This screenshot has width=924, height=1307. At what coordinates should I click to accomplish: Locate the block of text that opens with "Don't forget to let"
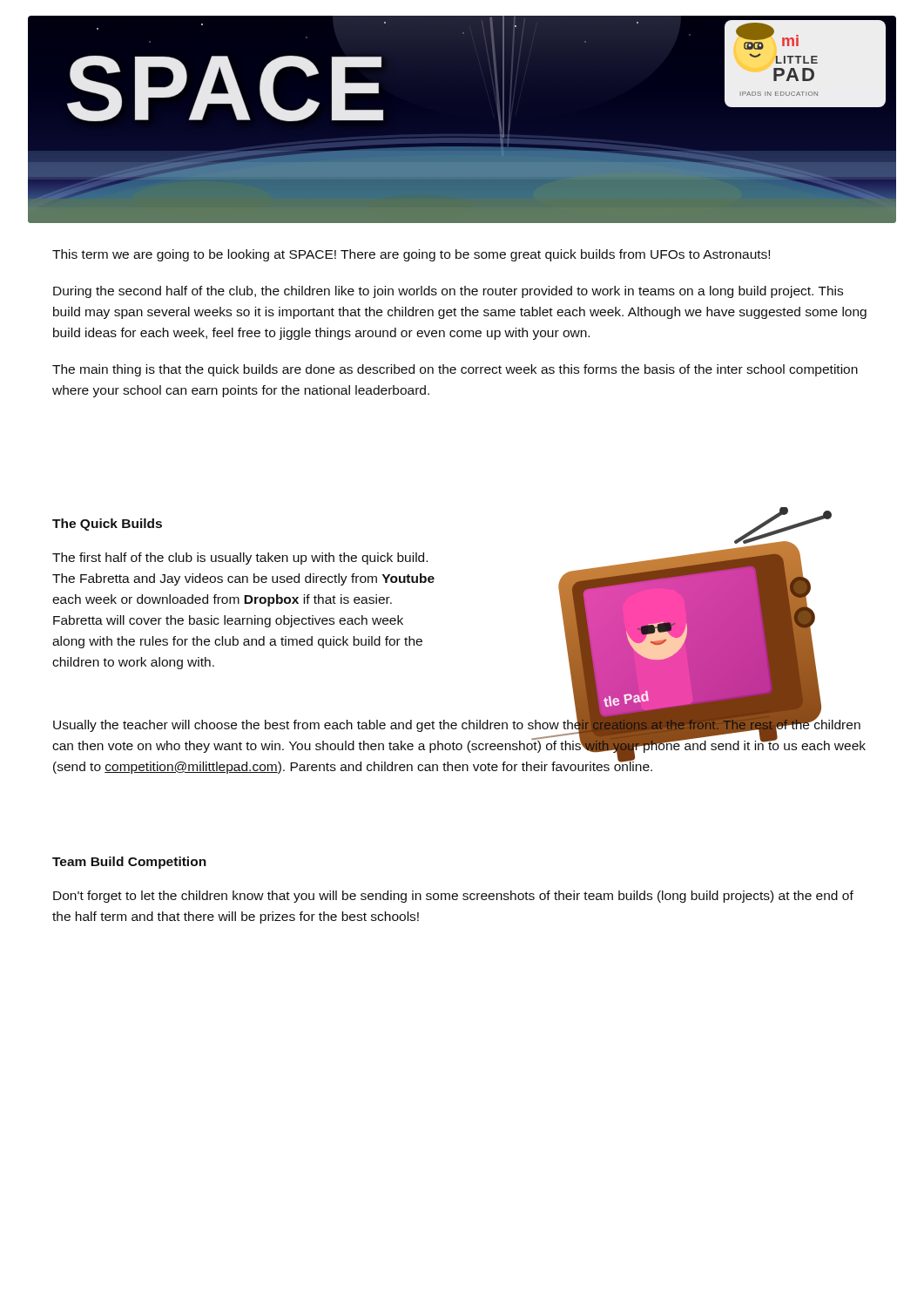pyautogui.click(x=453, y=906)
